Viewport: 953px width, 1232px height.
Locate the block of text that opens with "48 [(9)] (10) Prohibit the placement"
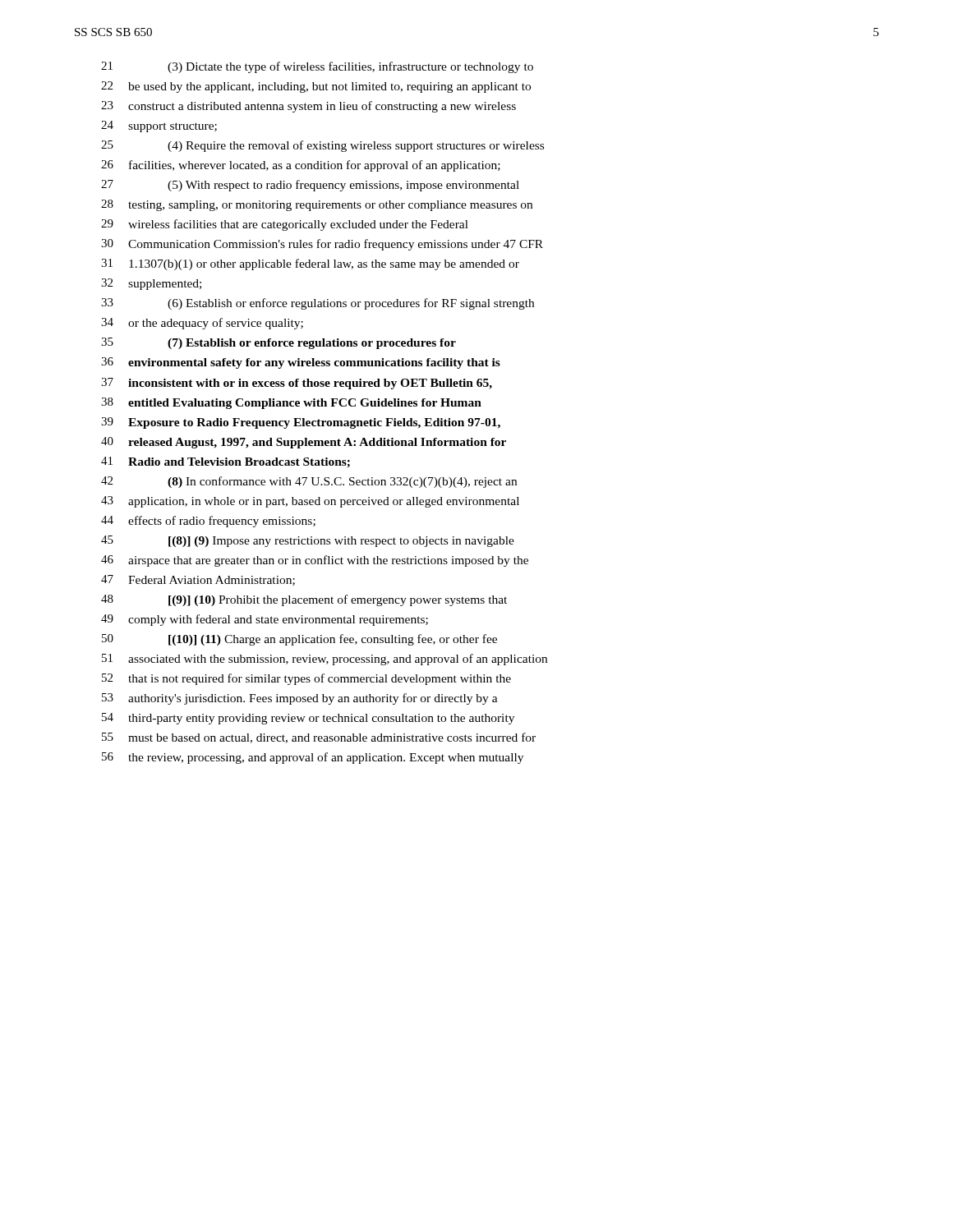476,609
